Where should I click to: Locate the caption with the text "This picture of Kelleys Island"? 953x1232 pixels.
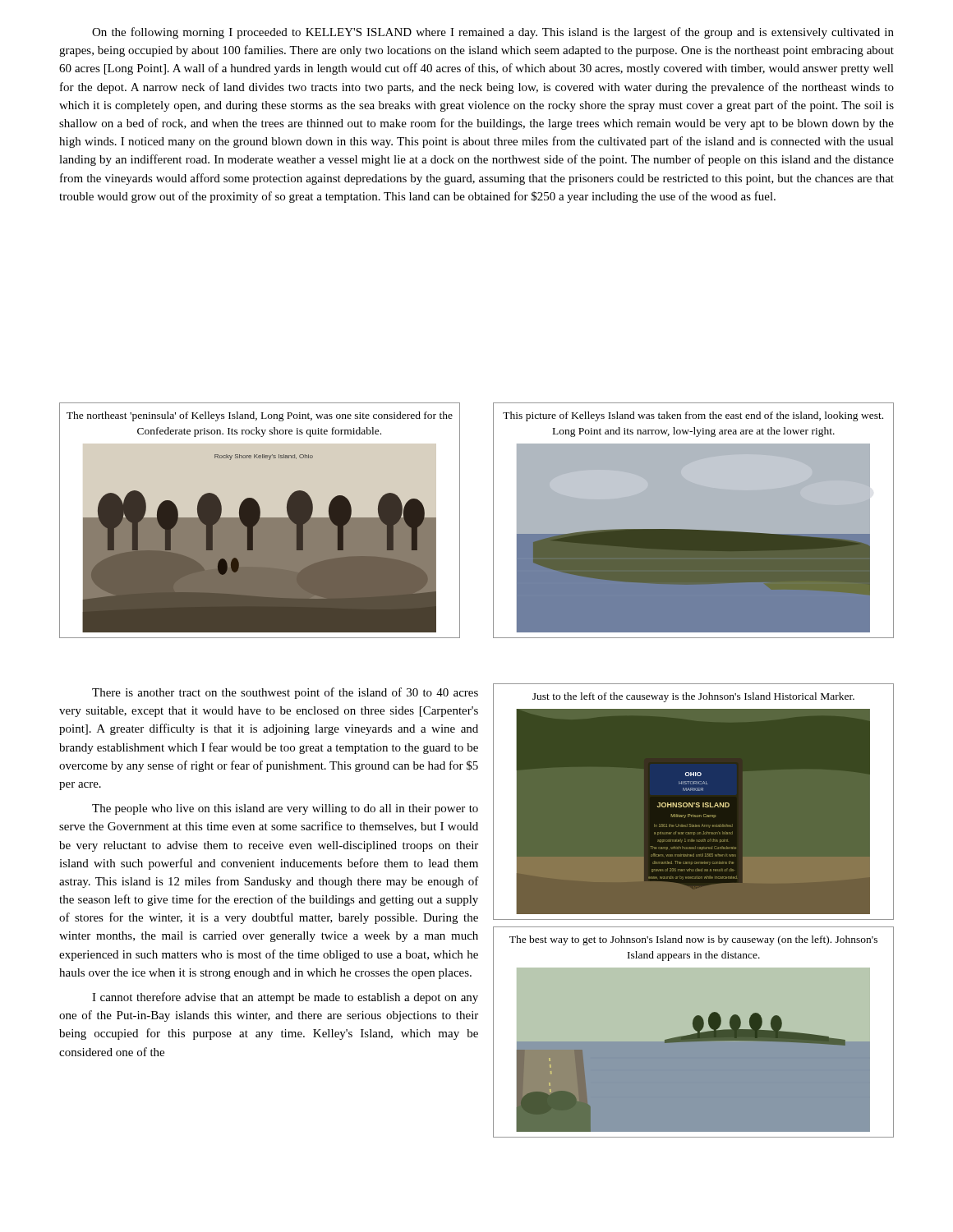coord(693,520)
